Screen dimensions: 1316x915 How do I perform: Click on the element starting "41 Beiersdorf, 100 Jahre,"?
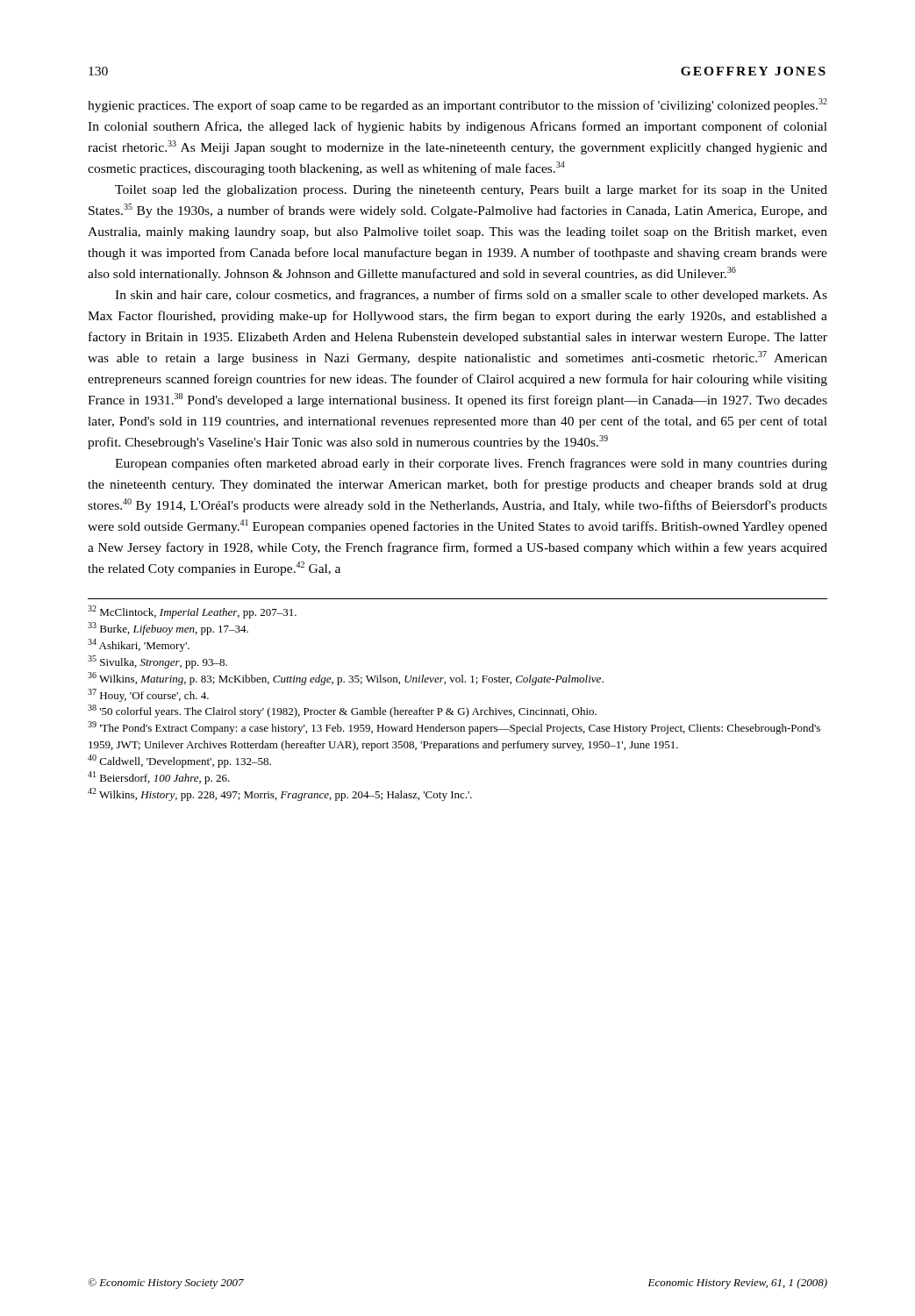pos(159,777)
